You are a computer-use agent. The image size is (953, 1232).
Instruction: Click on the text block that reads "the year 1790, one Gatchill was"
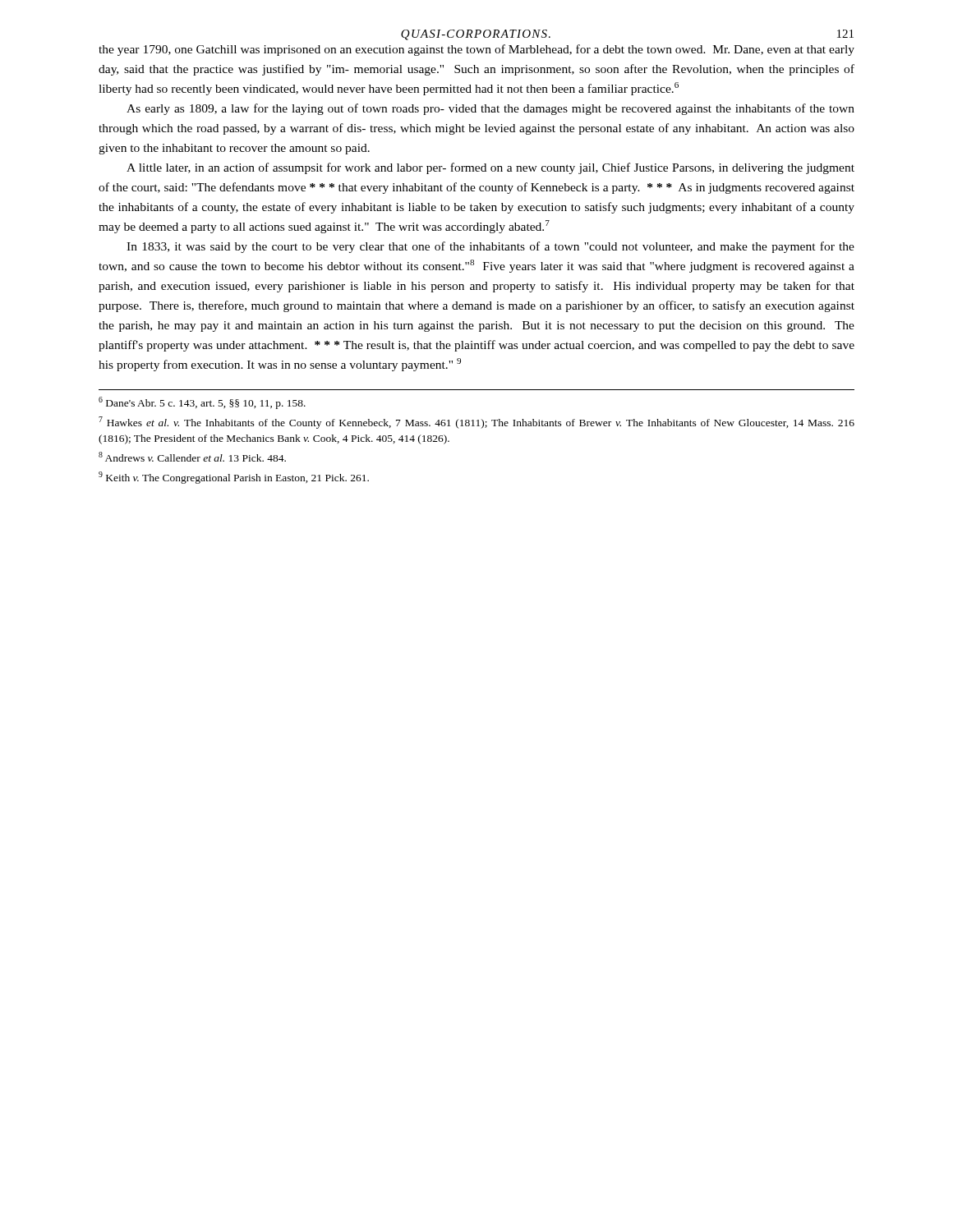pyautogui.click(x=476, y=69)
